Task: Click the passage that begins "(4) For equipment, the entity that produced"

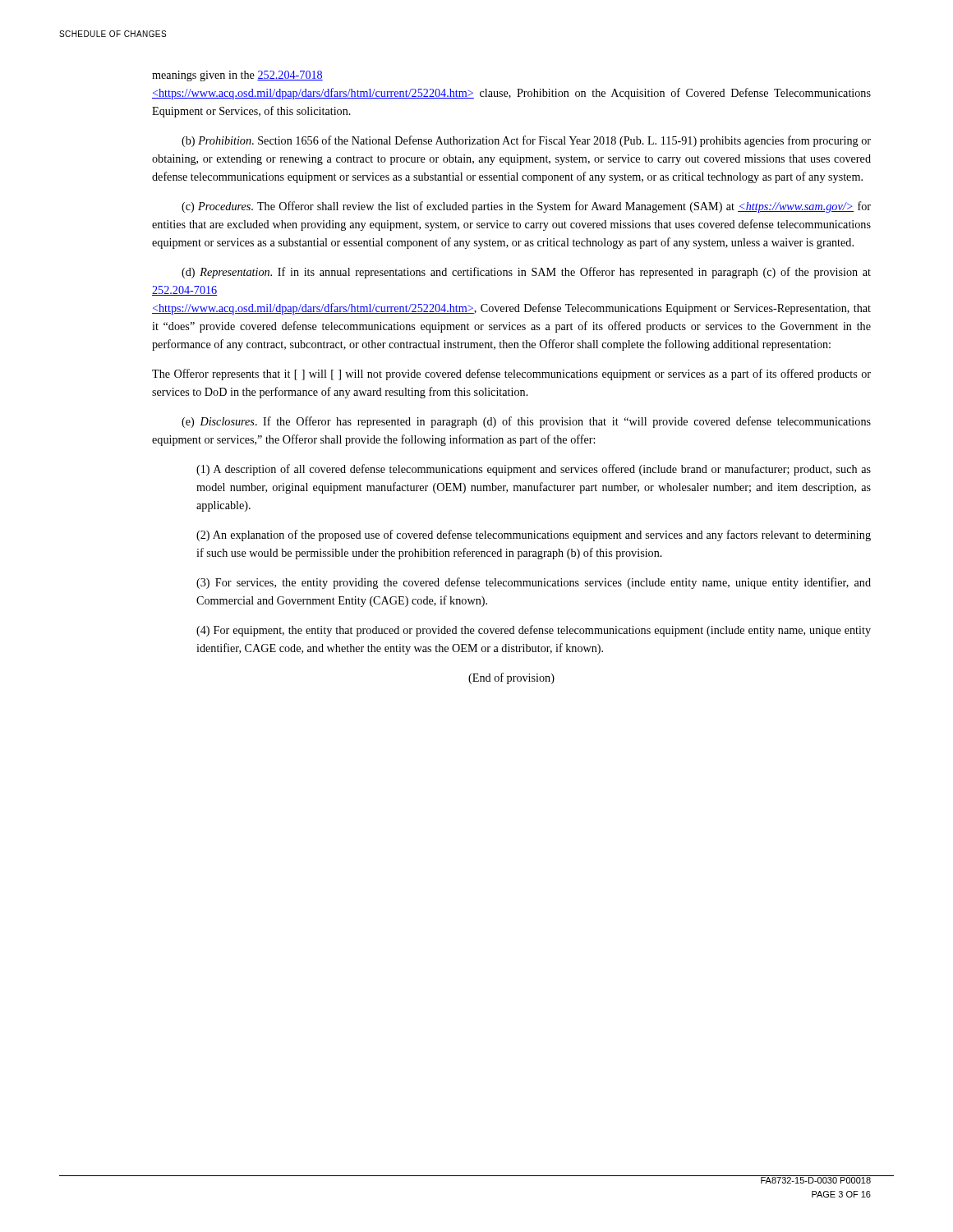Action: tap(534, 639)
